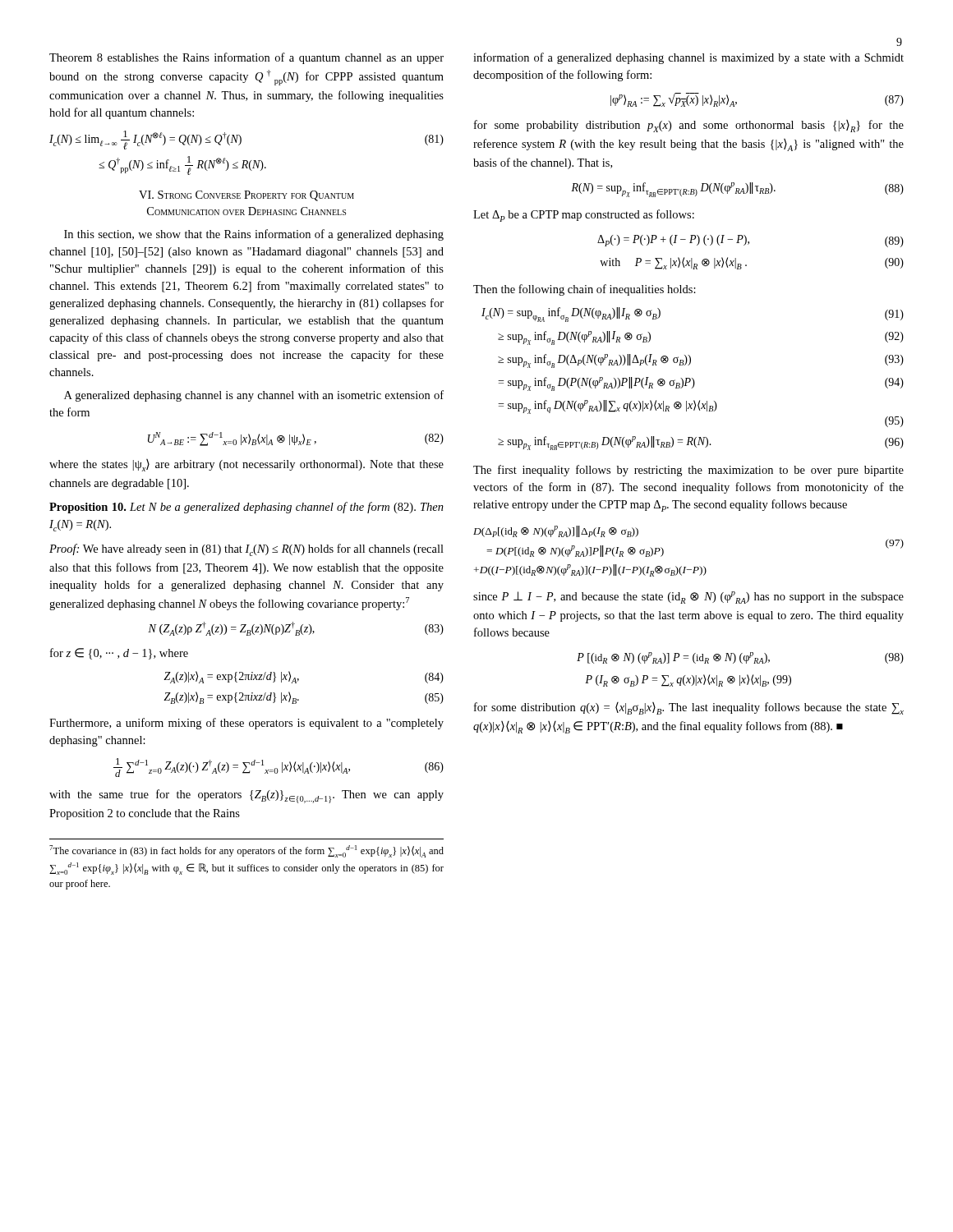Screen dimensions: 1232x953
Task: Click on the text block containing "Theorem 8 establishes"
Action: click(x=246, y=85)
